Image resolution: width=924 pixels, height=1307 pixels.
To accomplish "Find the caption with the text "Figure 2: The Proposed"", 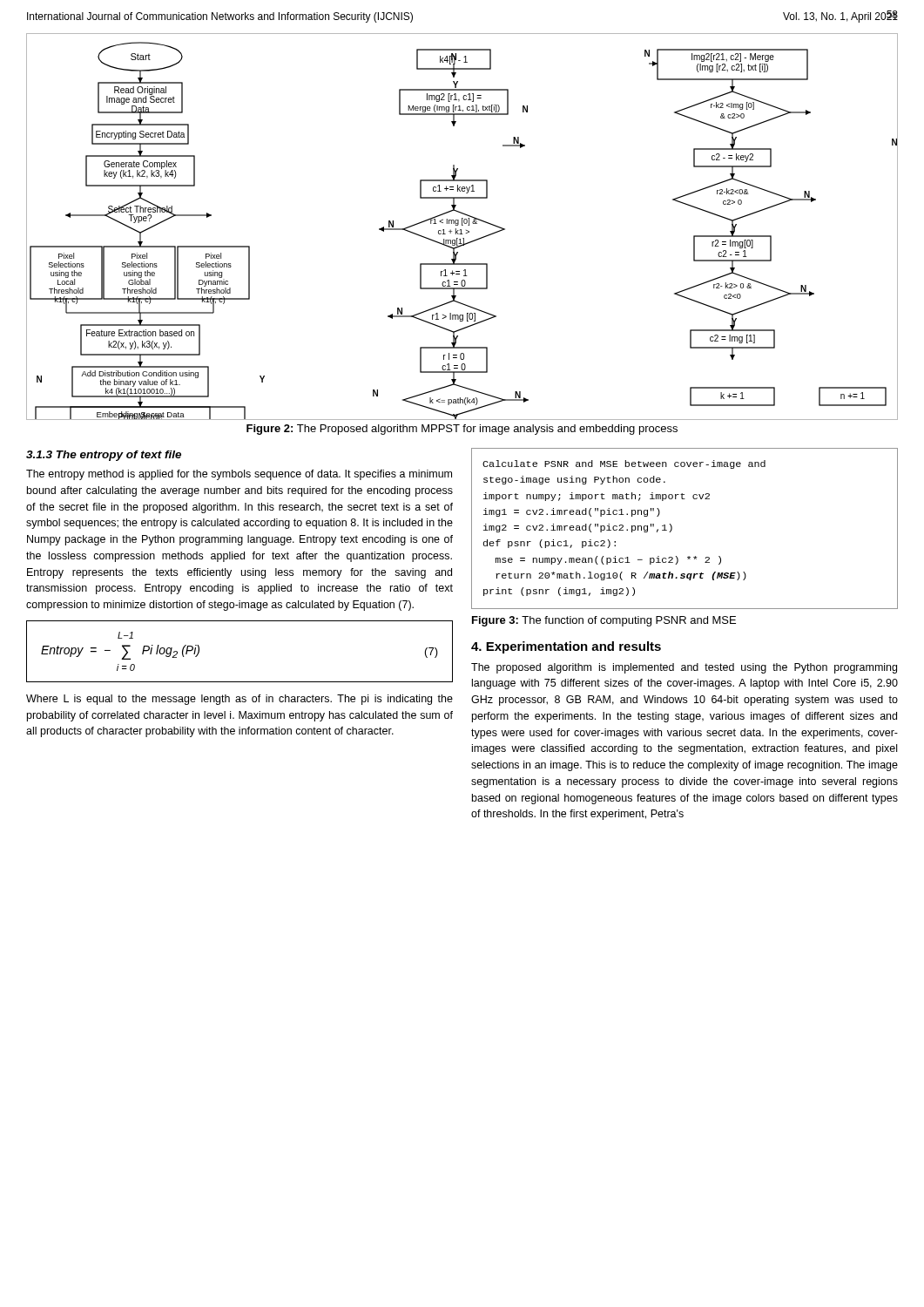I will point(462,428).
